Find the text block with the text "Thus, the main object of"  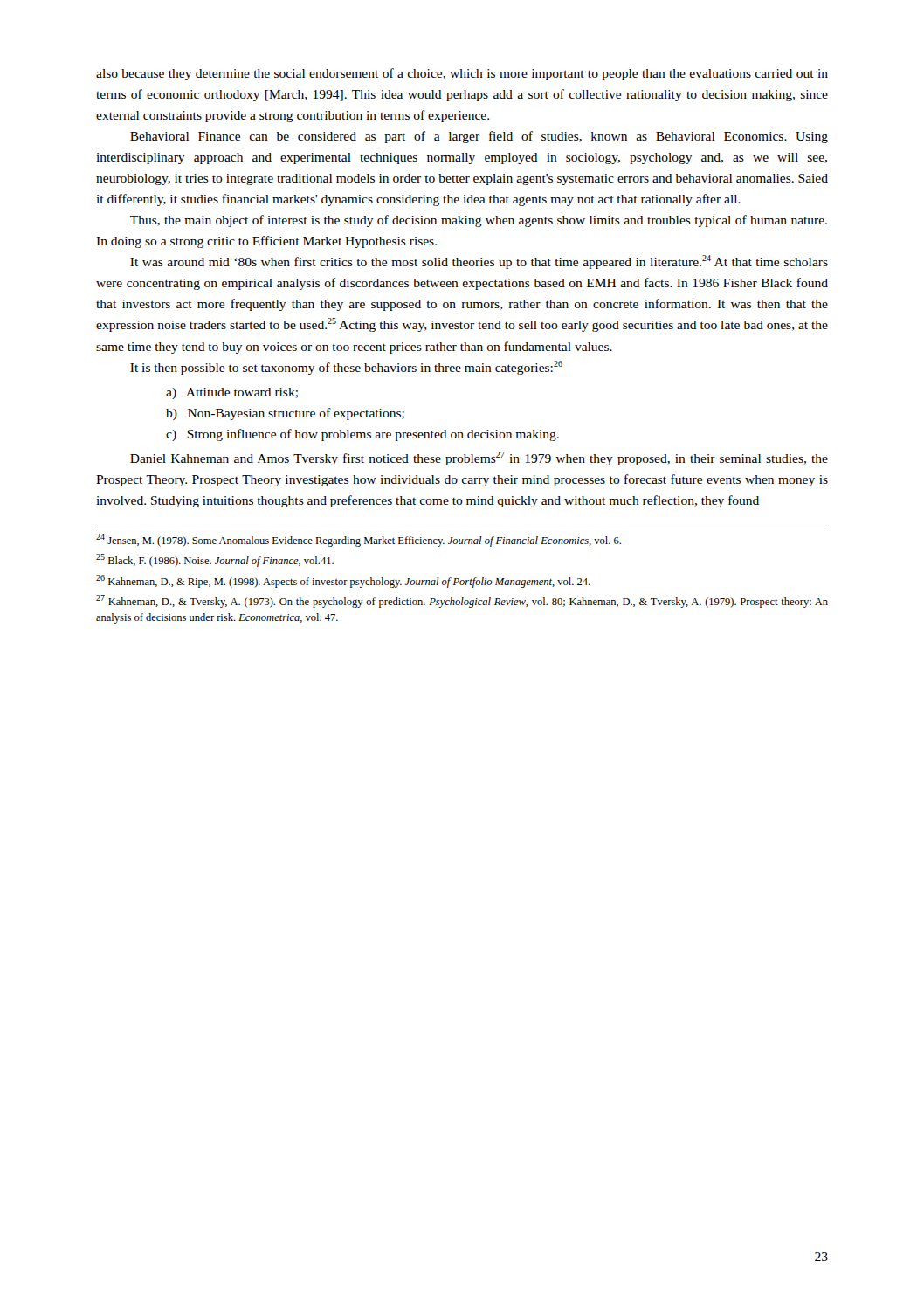tap(462, 231)
